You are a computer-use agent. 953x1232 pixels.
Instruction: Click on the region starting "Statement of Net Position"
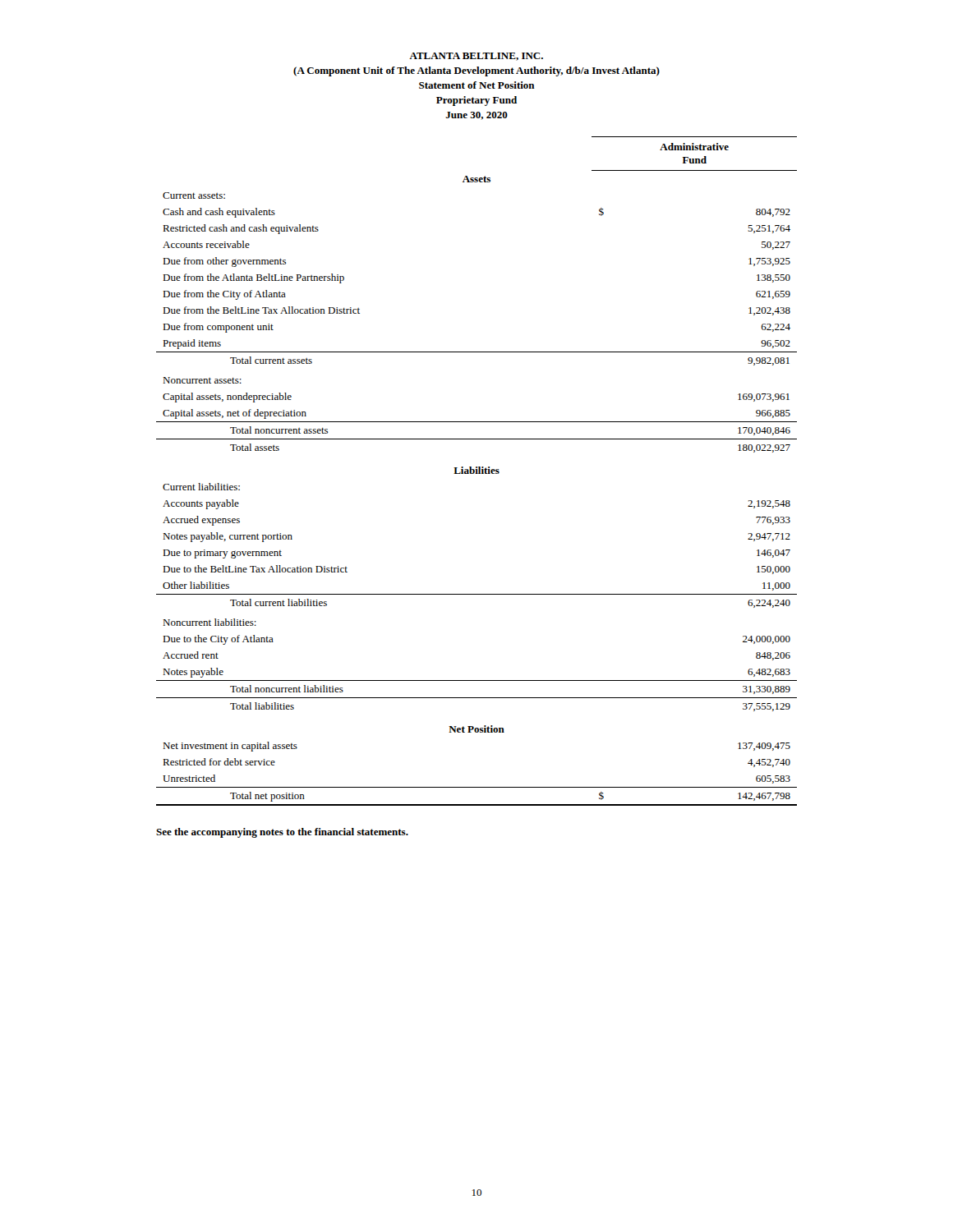tap(476, 85)
